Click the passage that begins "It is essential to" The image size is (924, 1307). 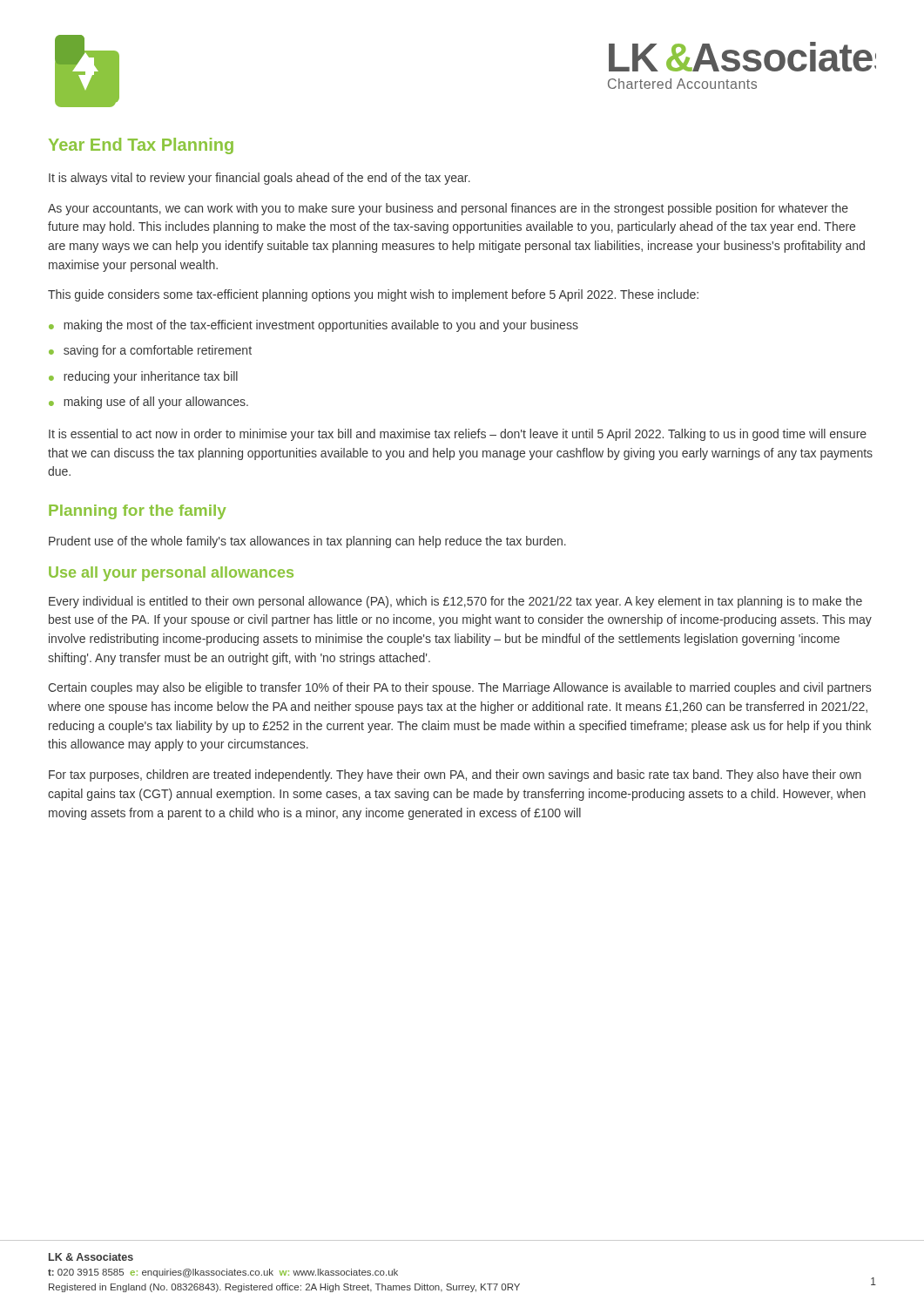coord(460,453)
